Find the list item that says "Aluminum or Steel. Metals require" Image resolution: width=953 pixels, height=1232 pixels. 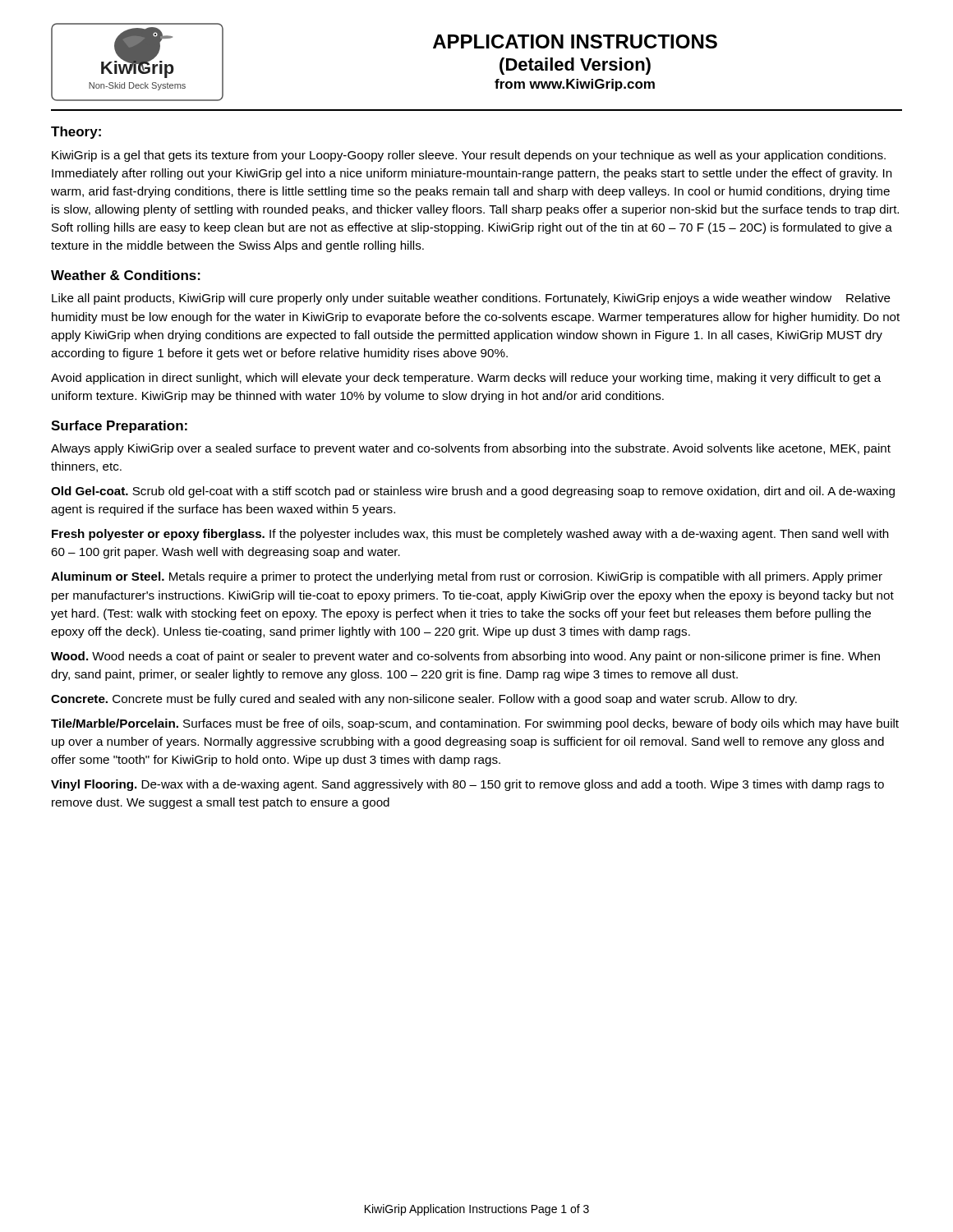(472, 604)
